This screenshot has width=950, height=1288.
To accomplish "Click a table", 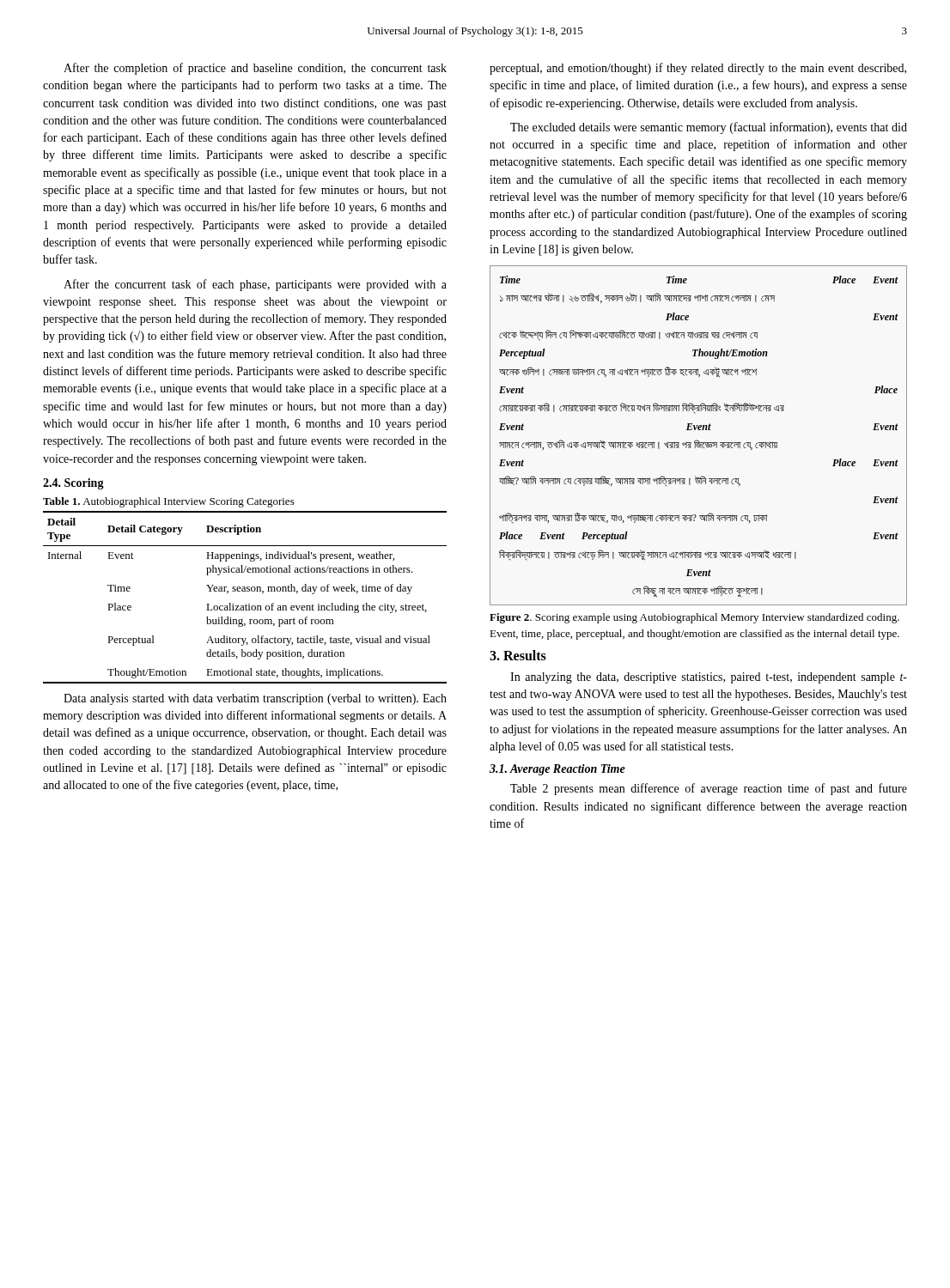I will [245, 597].
